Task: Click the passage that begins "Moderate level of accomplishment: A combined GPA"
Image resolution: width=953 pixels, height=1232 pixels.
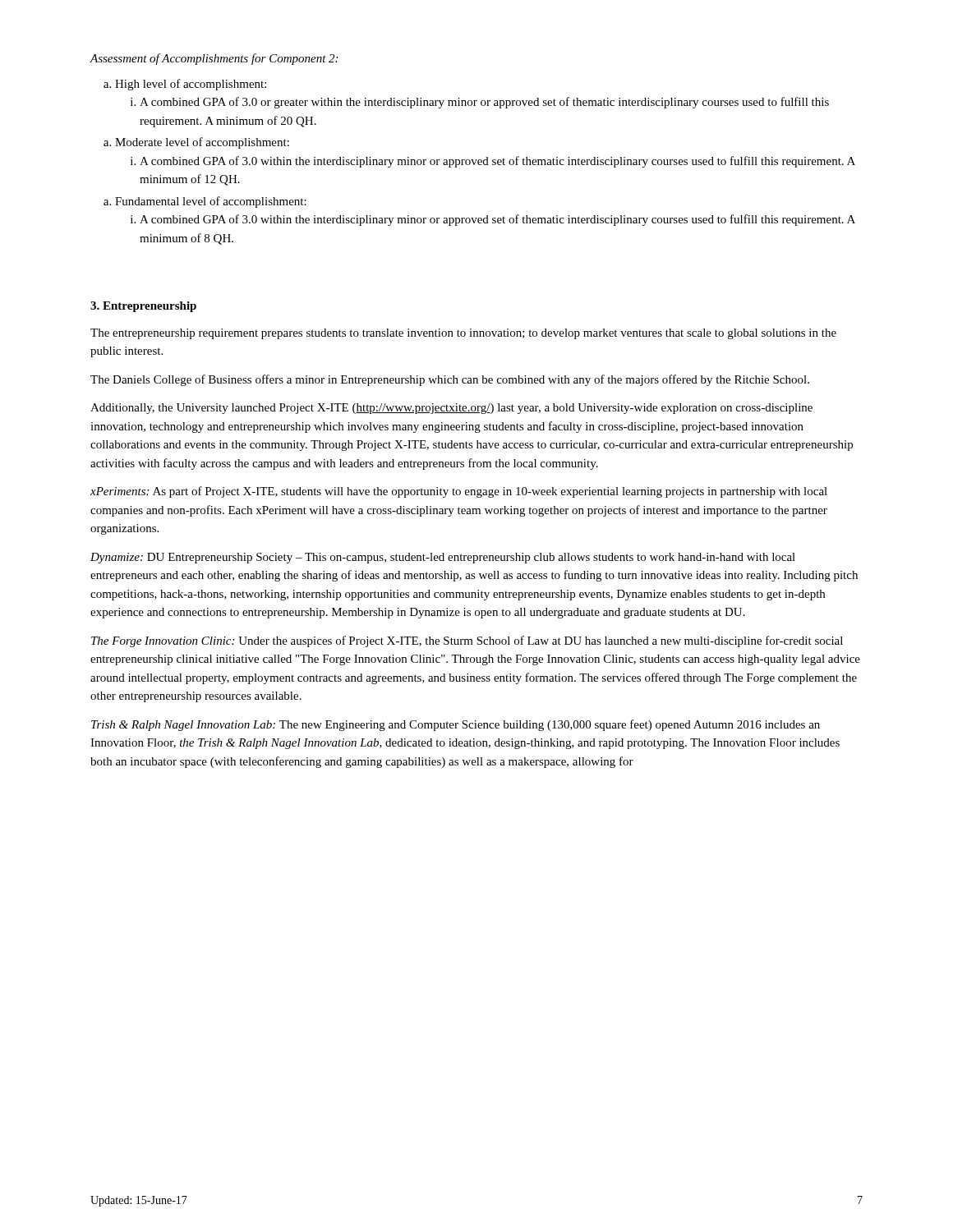Action: (x=489, y=161)
